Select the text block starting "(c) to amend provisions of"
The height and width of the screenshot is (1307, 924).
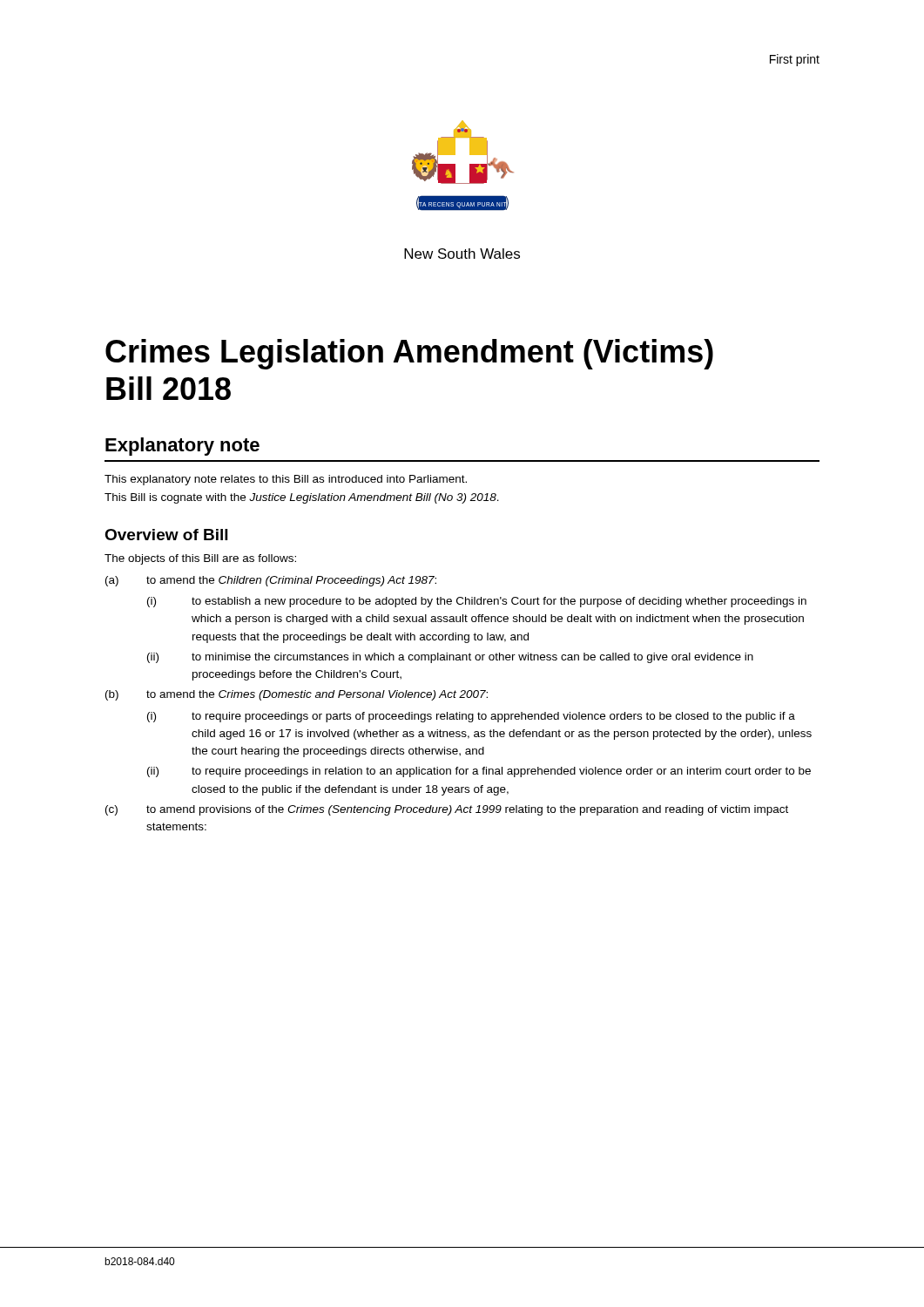pyautogui.click(x=462, y=818)
